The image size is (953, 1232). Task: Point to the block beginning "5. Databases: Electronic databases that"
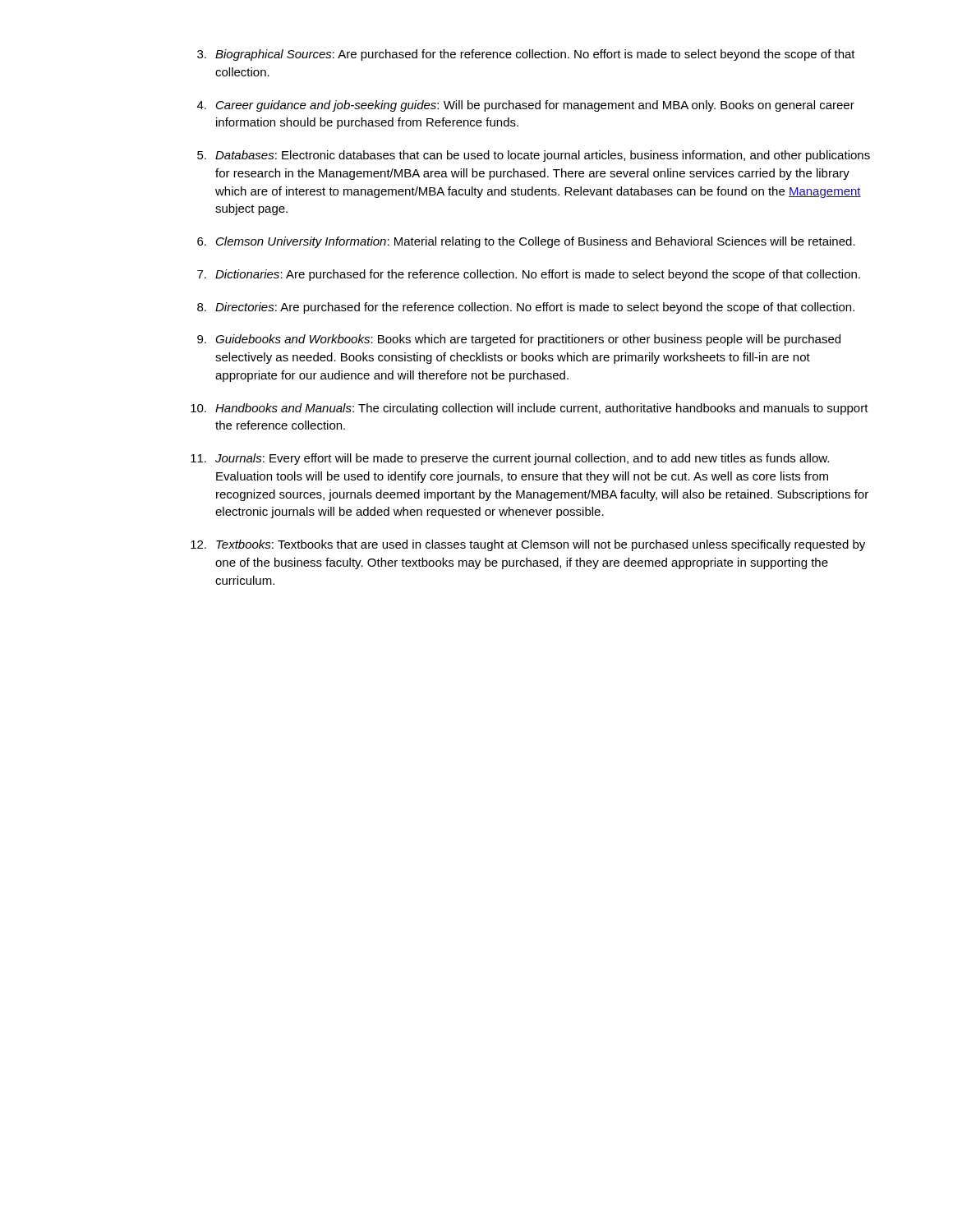tap(518, 182)
